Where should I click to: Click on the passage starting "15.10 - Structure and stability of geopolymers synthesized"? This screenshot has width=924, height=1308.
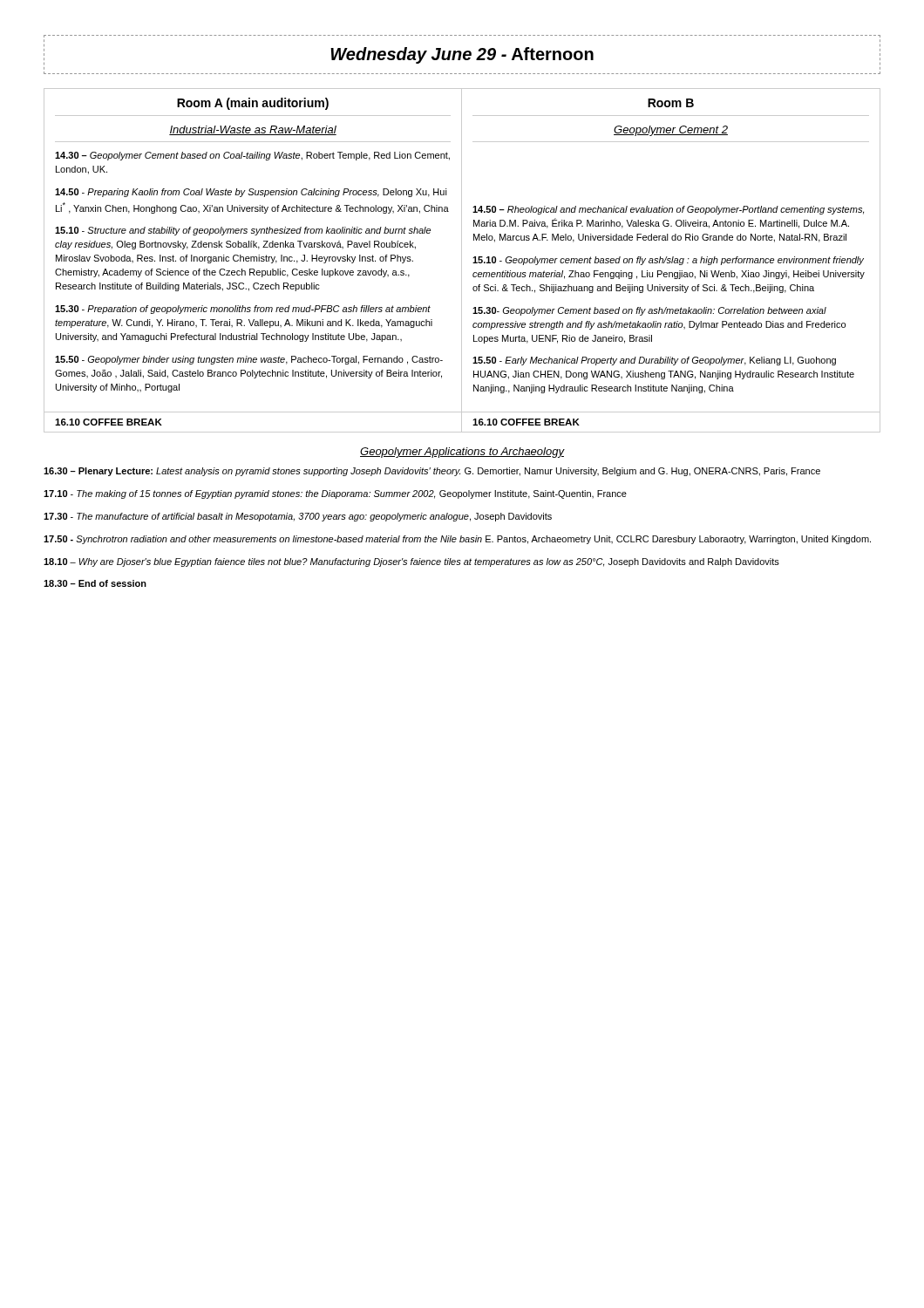[x=243, y=258]
